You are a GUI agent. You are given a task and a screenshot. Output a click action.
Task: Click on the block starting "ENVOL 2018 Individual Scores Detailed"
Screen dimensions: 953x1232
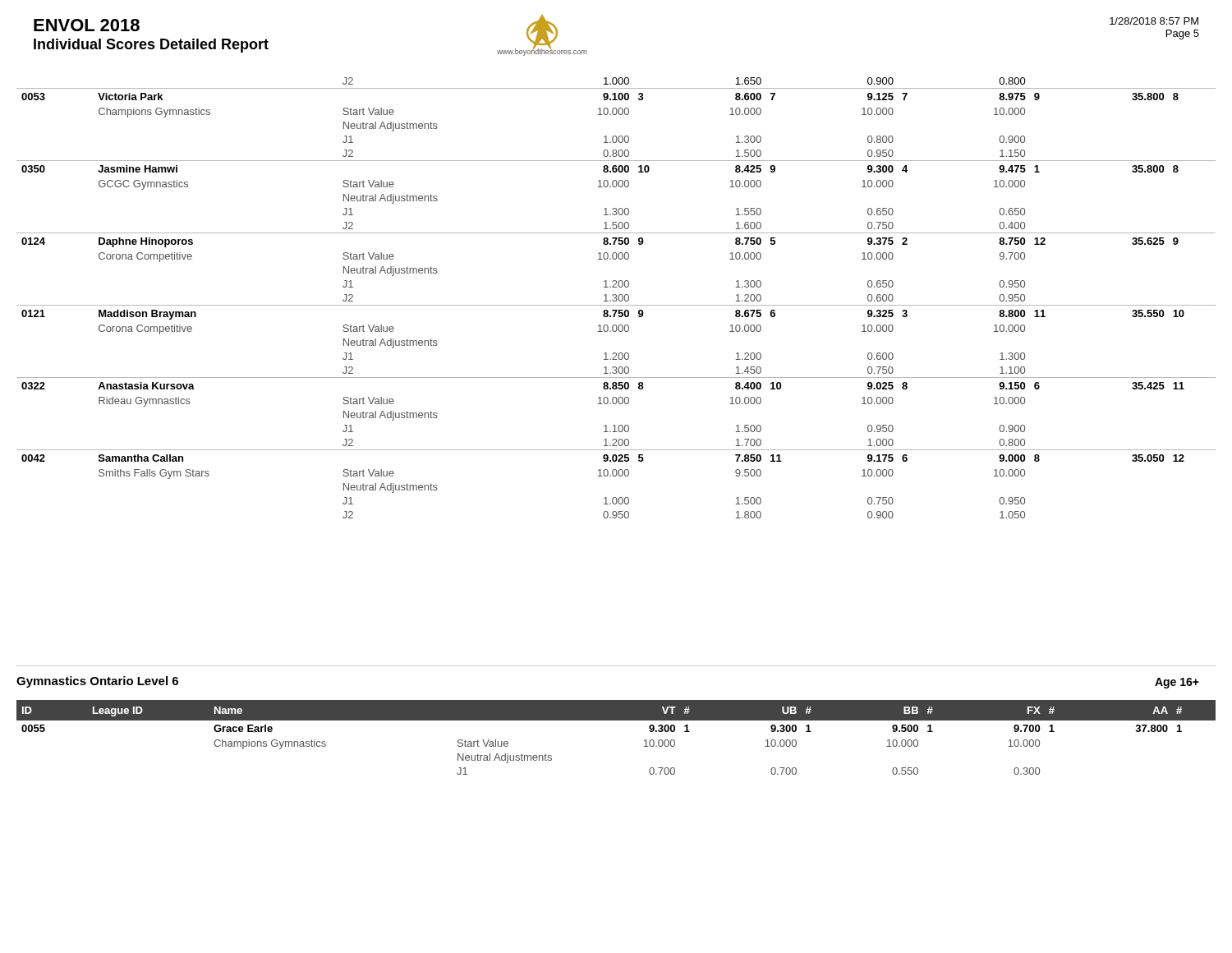click(x=151, y=34)
